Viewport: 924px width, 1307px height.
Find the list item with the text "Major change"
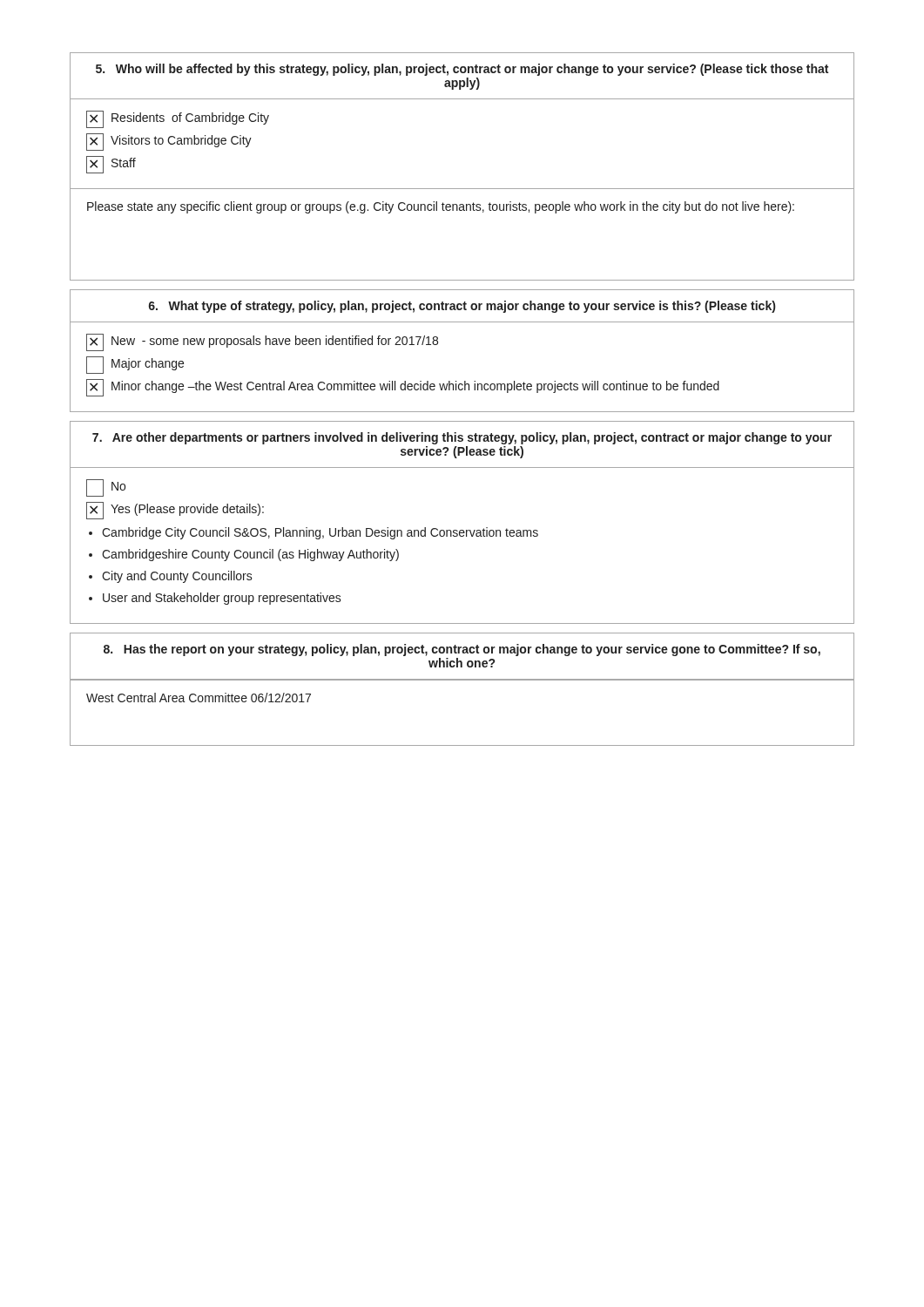[135, 364]
